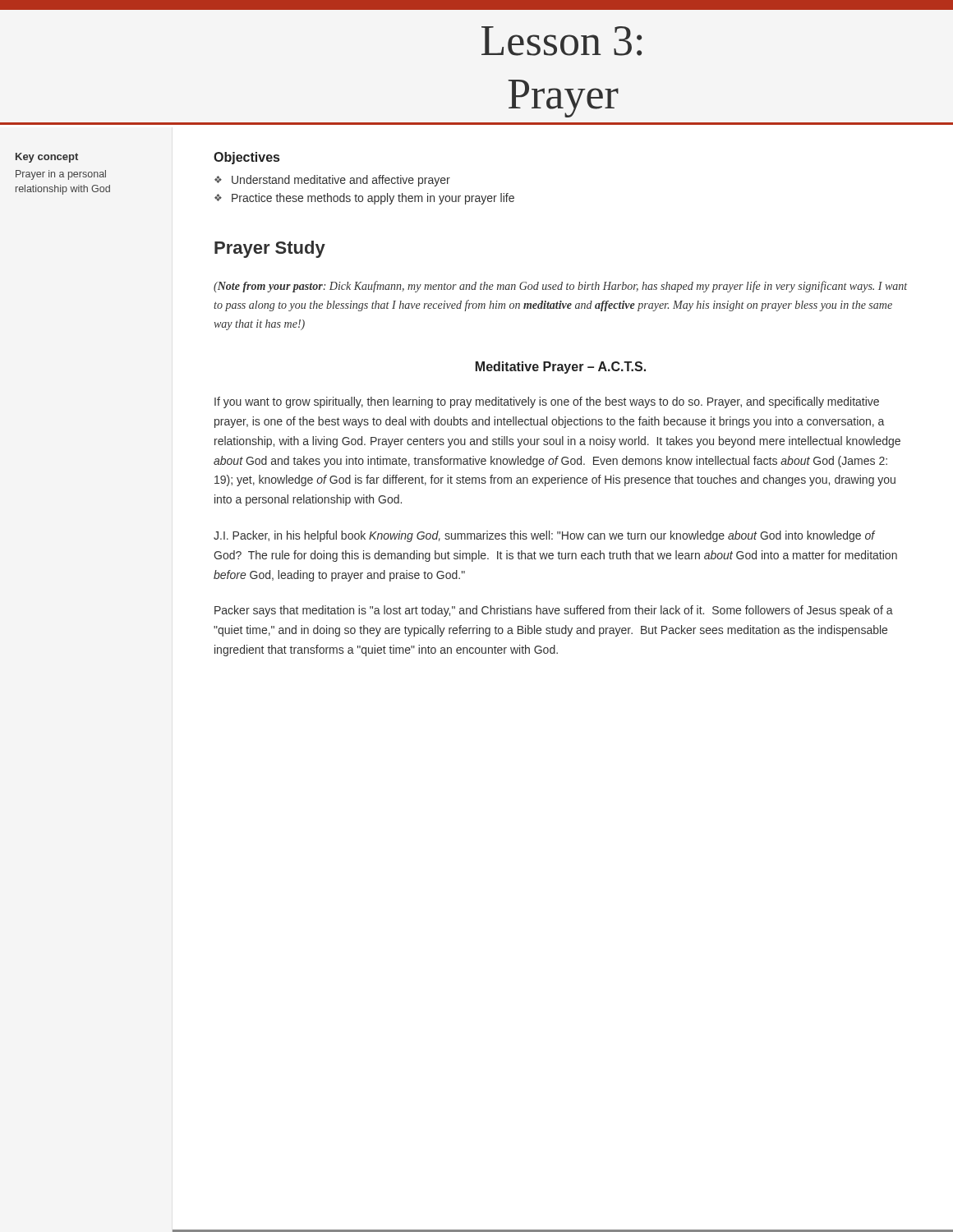Click on the text block containing "If you want"
953x1232 pixels.
click(557, 451)
